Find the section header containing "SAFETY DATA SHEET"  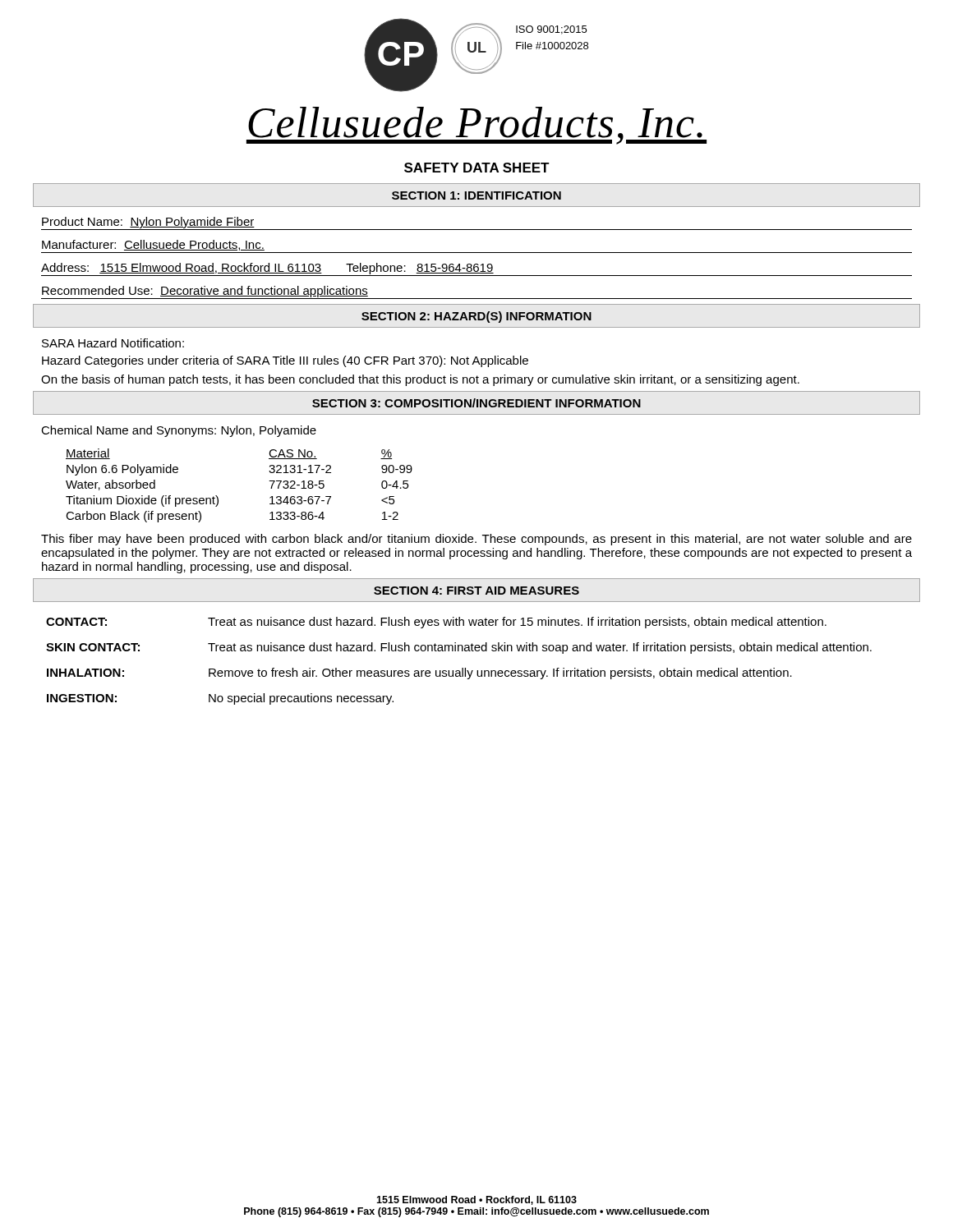[x=476, y=168]
